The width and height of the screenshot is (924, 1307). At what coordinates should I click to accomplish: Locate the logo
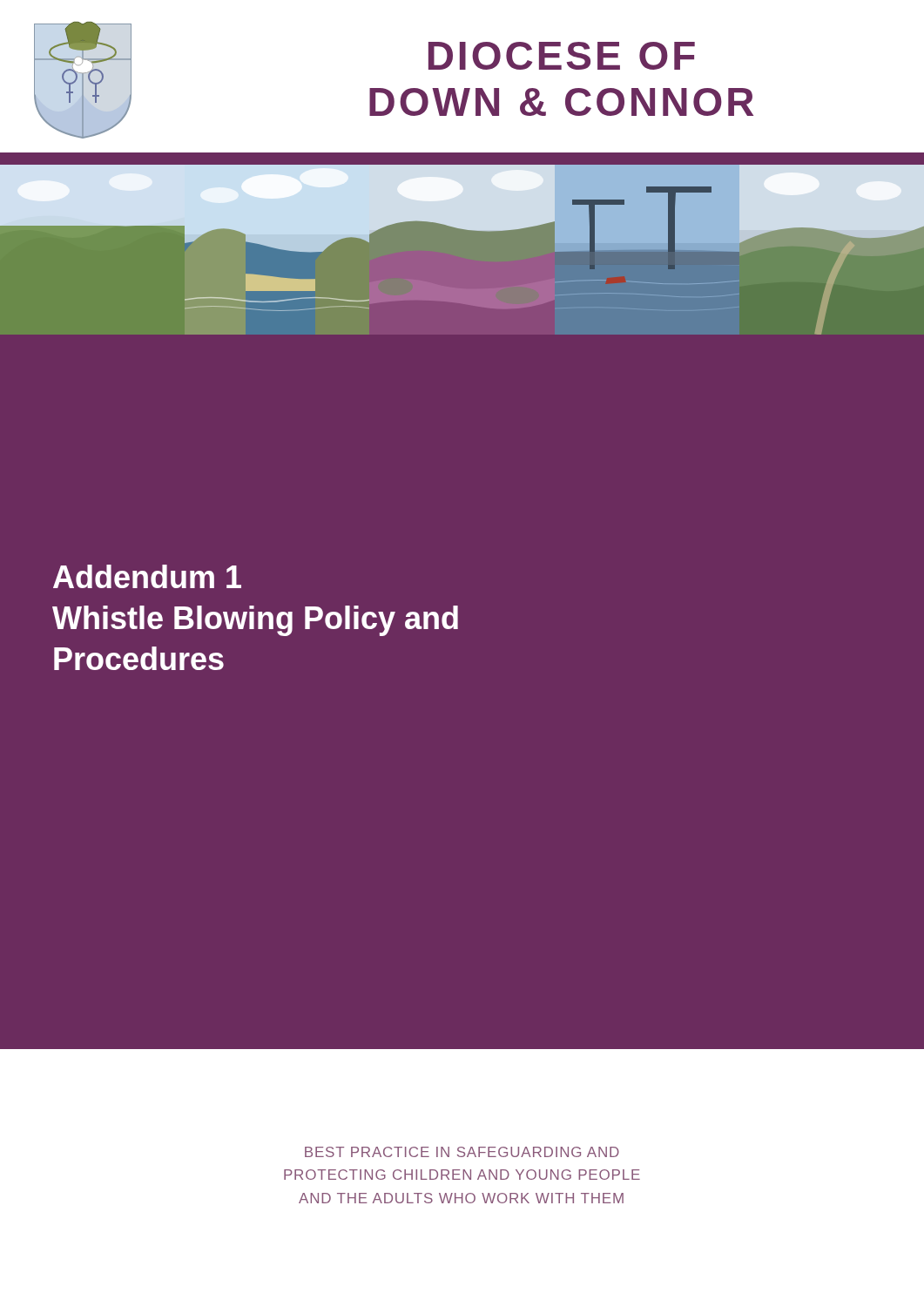[x=83, y=79]
